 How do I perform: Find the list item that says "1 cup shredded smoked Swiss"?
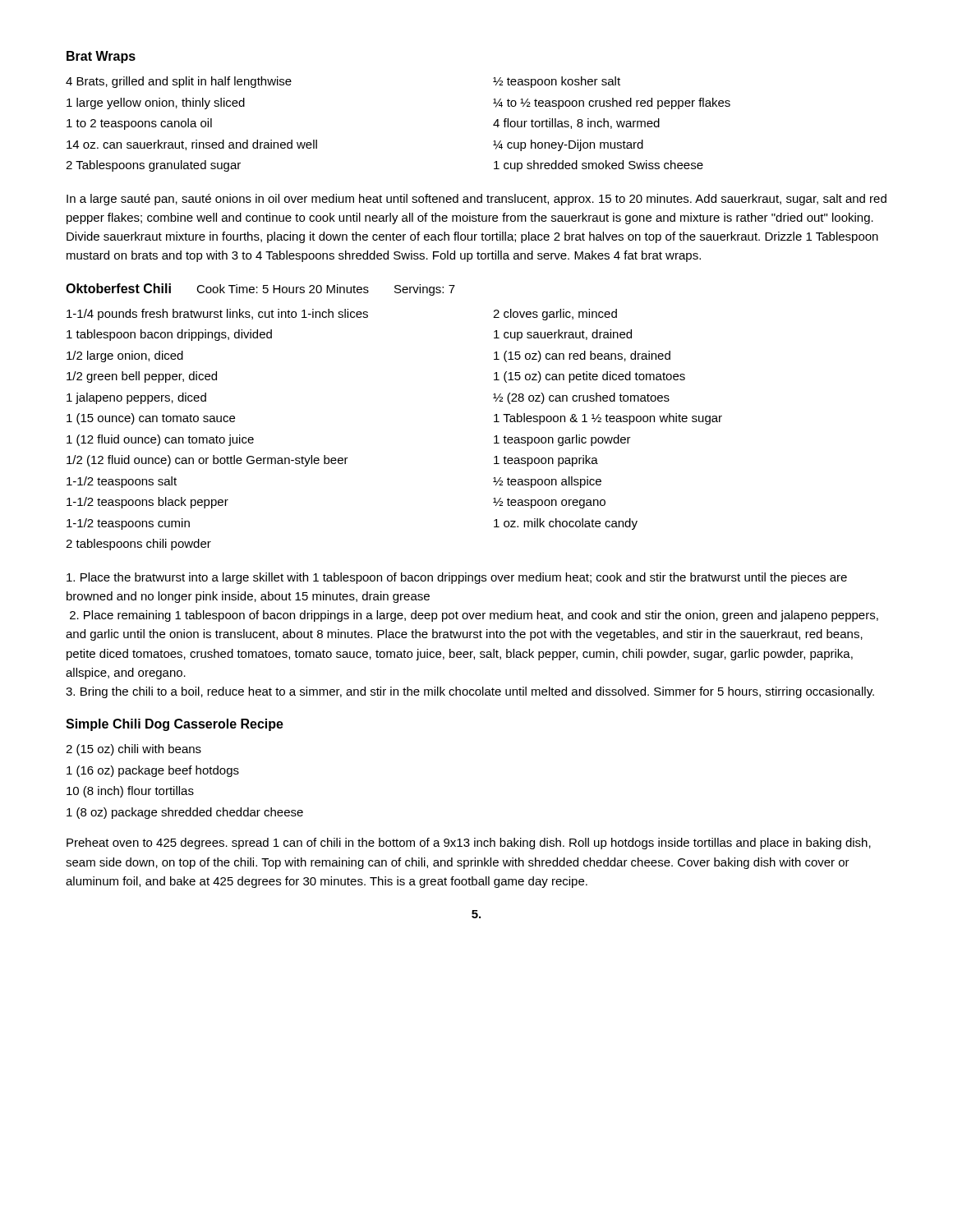click(690, 165)
